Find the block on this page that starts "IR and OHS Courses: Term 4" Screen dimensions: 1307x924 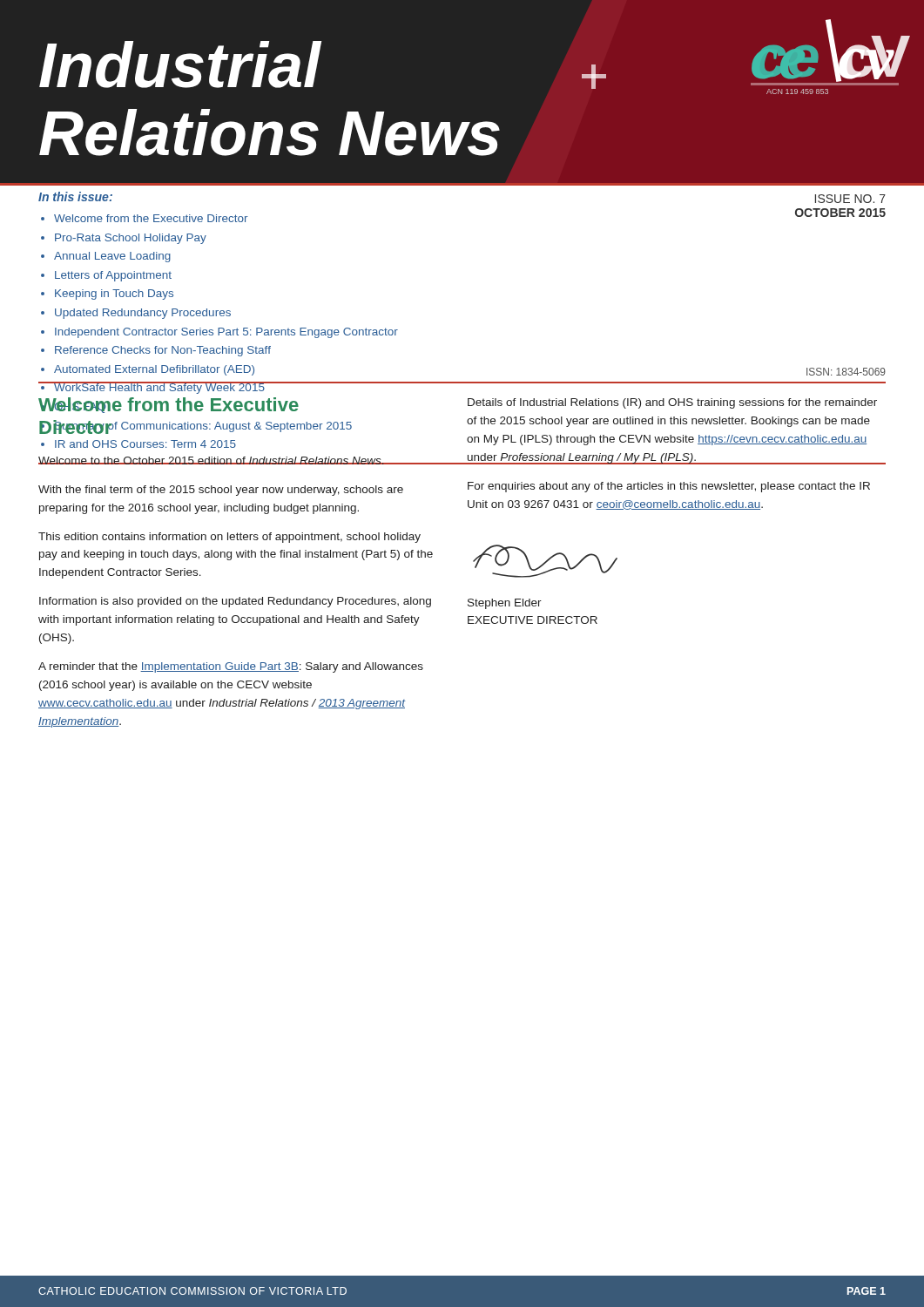point(145,444)
